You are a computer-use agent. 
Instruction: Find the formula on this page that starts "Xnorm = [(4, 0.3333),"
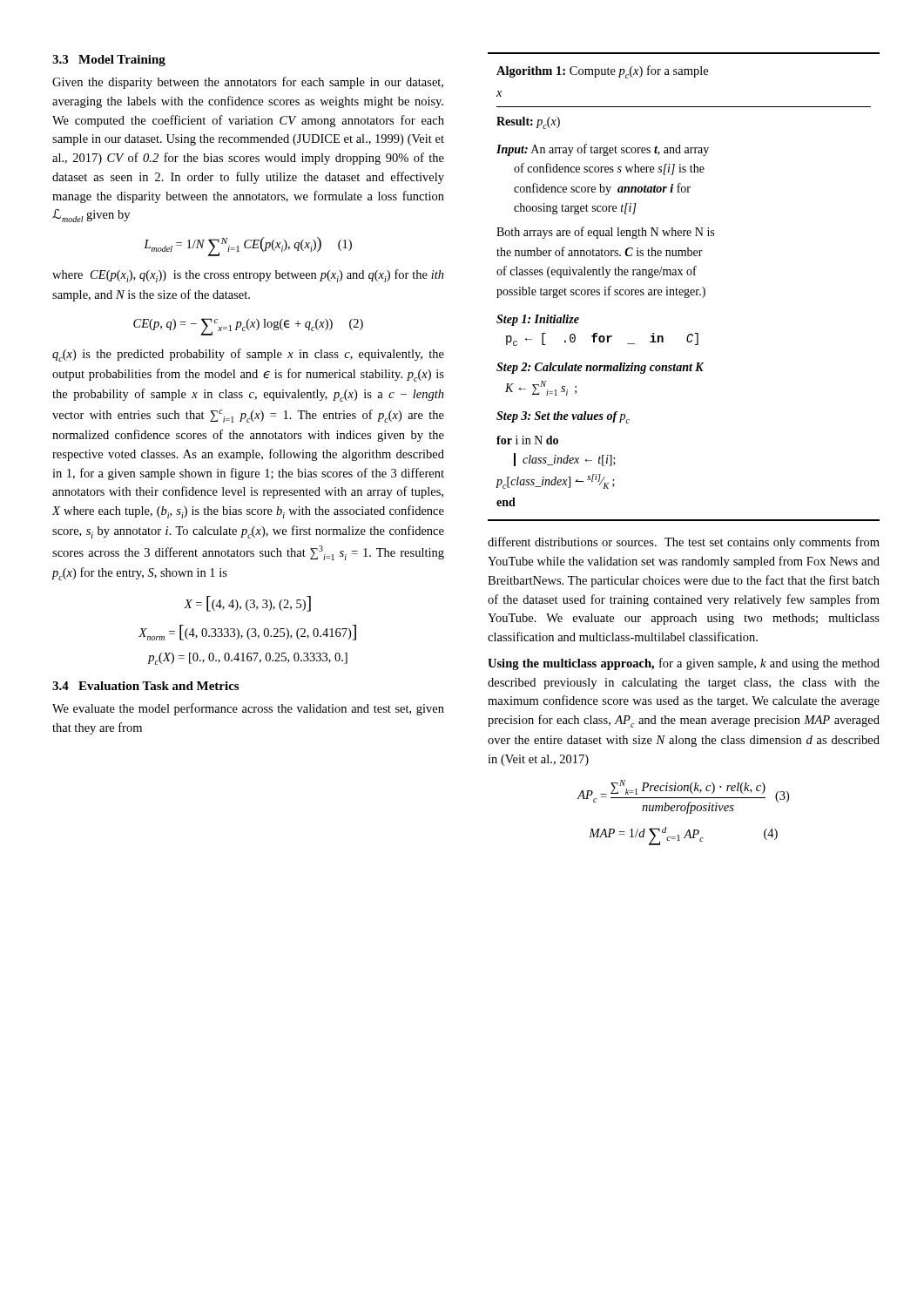pos(248,631)
